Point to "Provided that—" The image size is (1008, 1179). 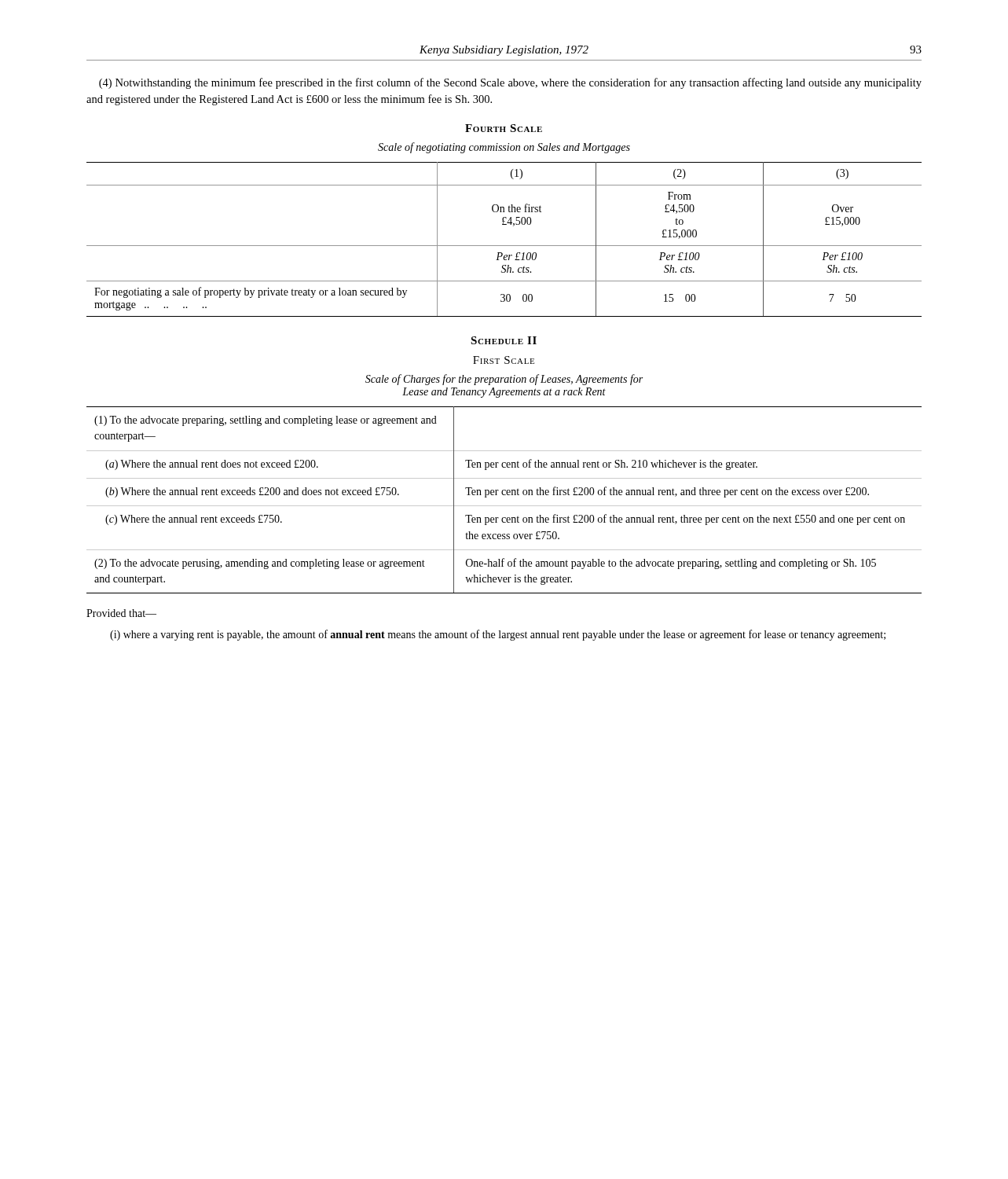coord(121,614)
